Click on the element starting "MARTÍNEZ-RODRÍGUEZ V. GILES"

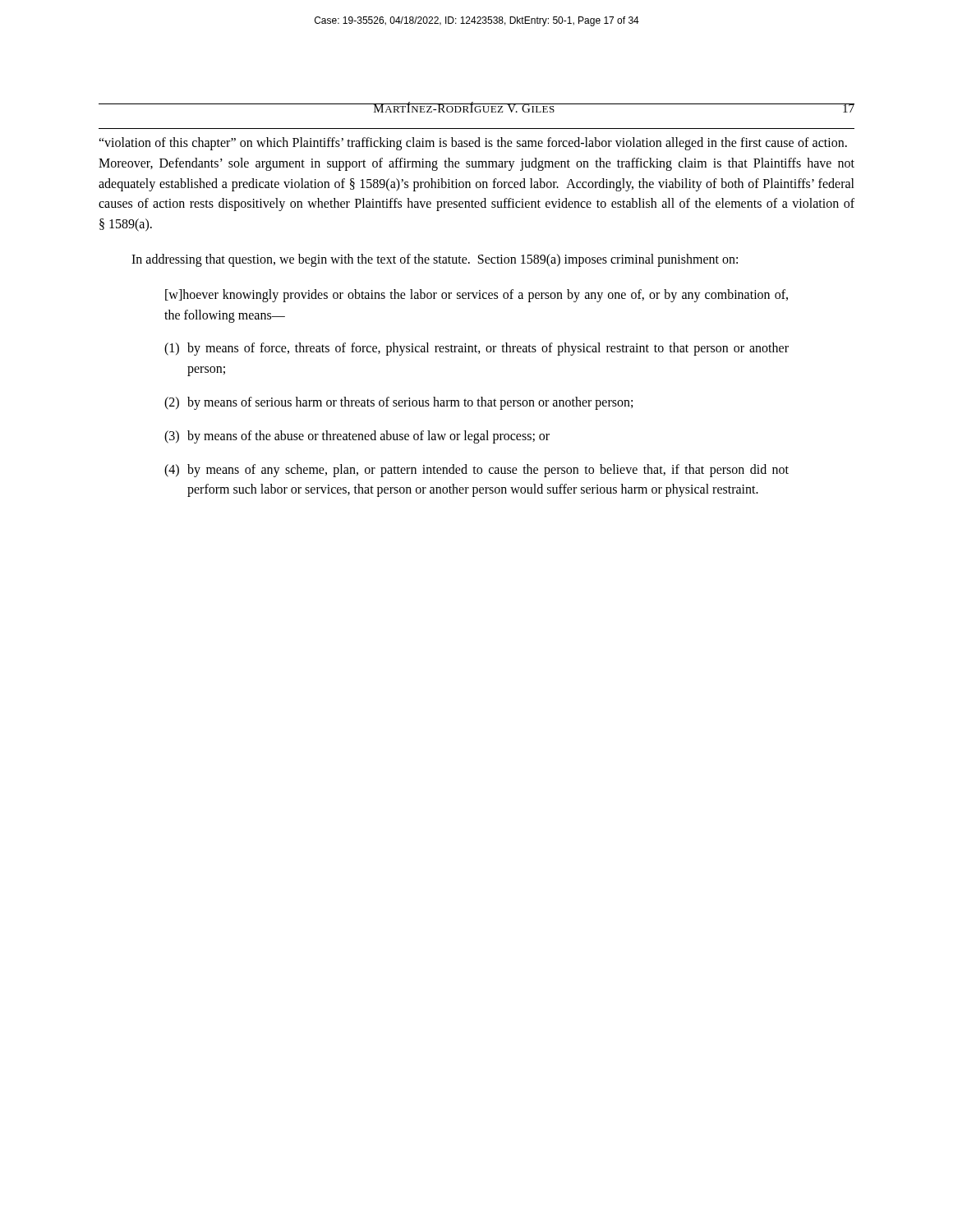click(x=464, y=108)
